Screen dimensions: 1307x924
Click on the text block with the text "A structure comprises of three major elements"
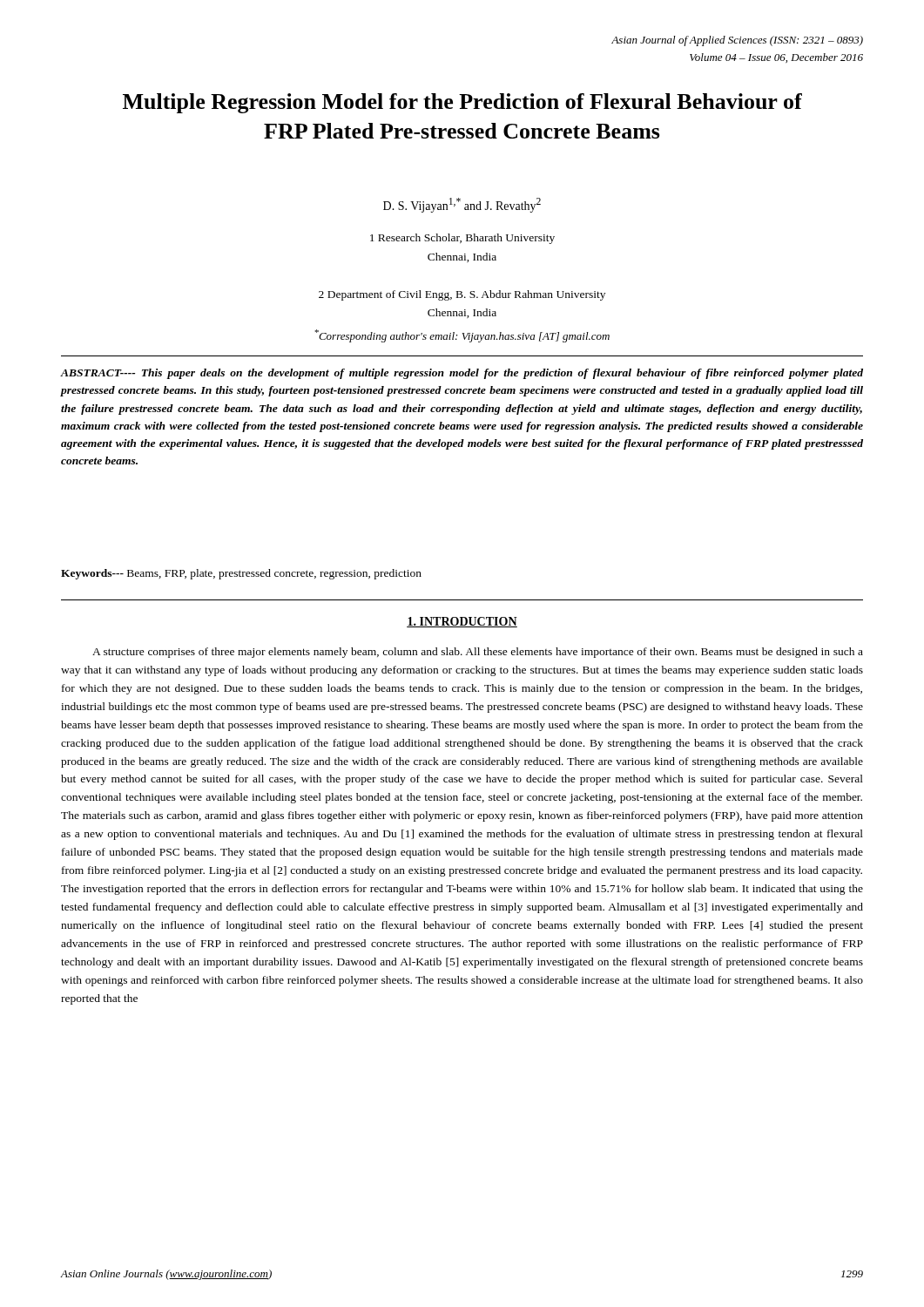[462, 825]
